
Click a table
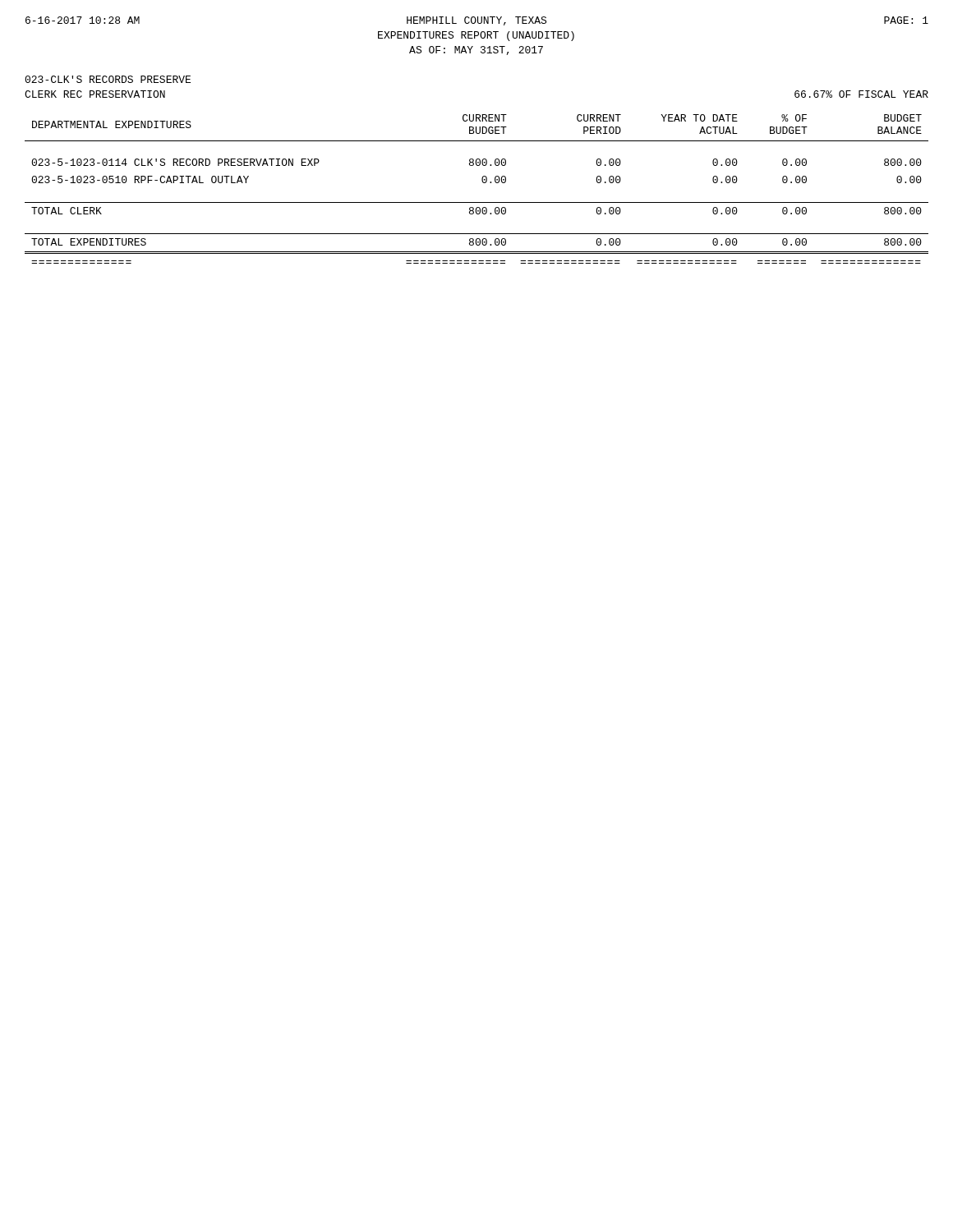click(476, 190)
